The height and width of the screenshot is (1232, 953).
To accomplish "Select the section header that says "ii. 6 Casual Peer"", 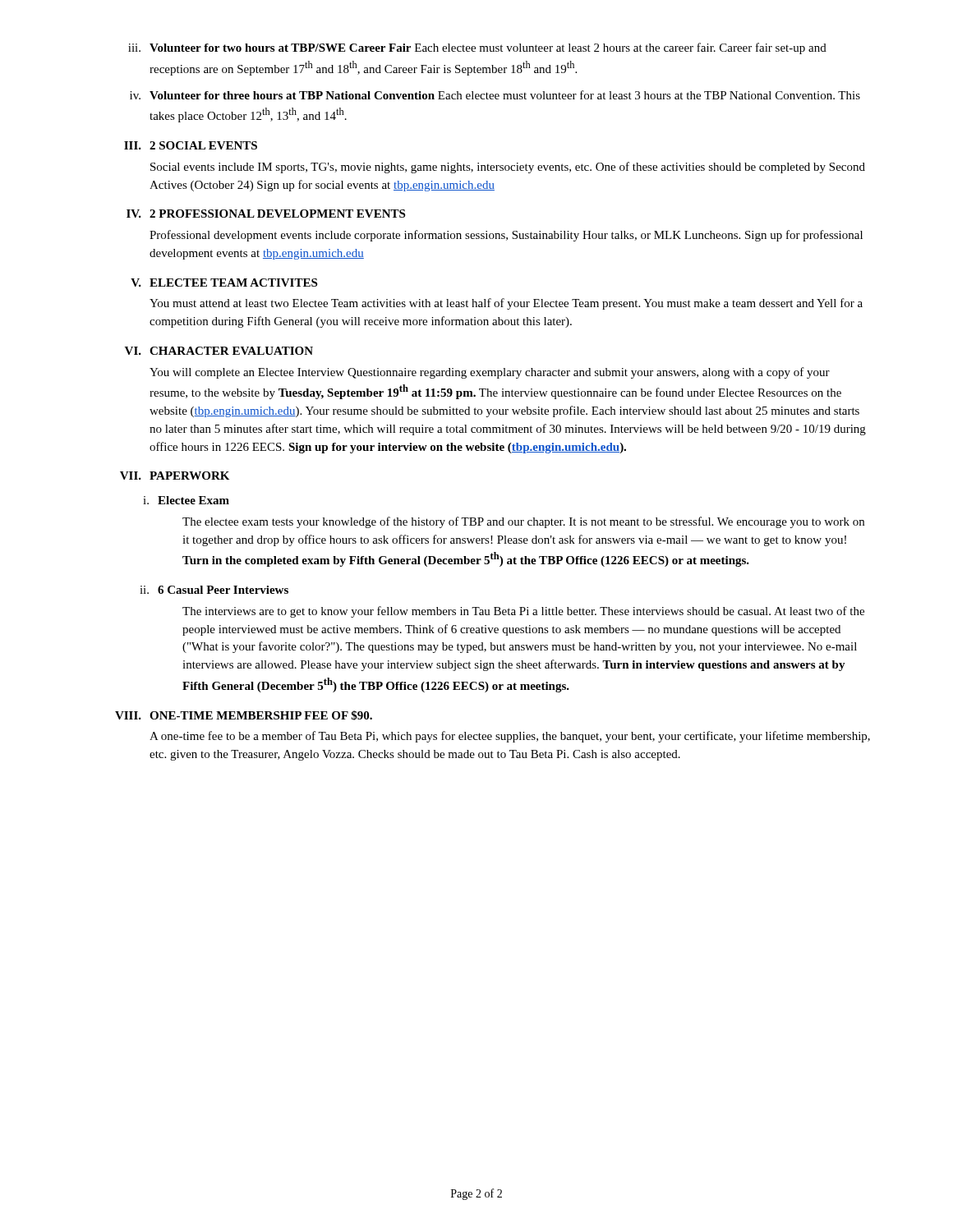I will (x=202, y=590).
